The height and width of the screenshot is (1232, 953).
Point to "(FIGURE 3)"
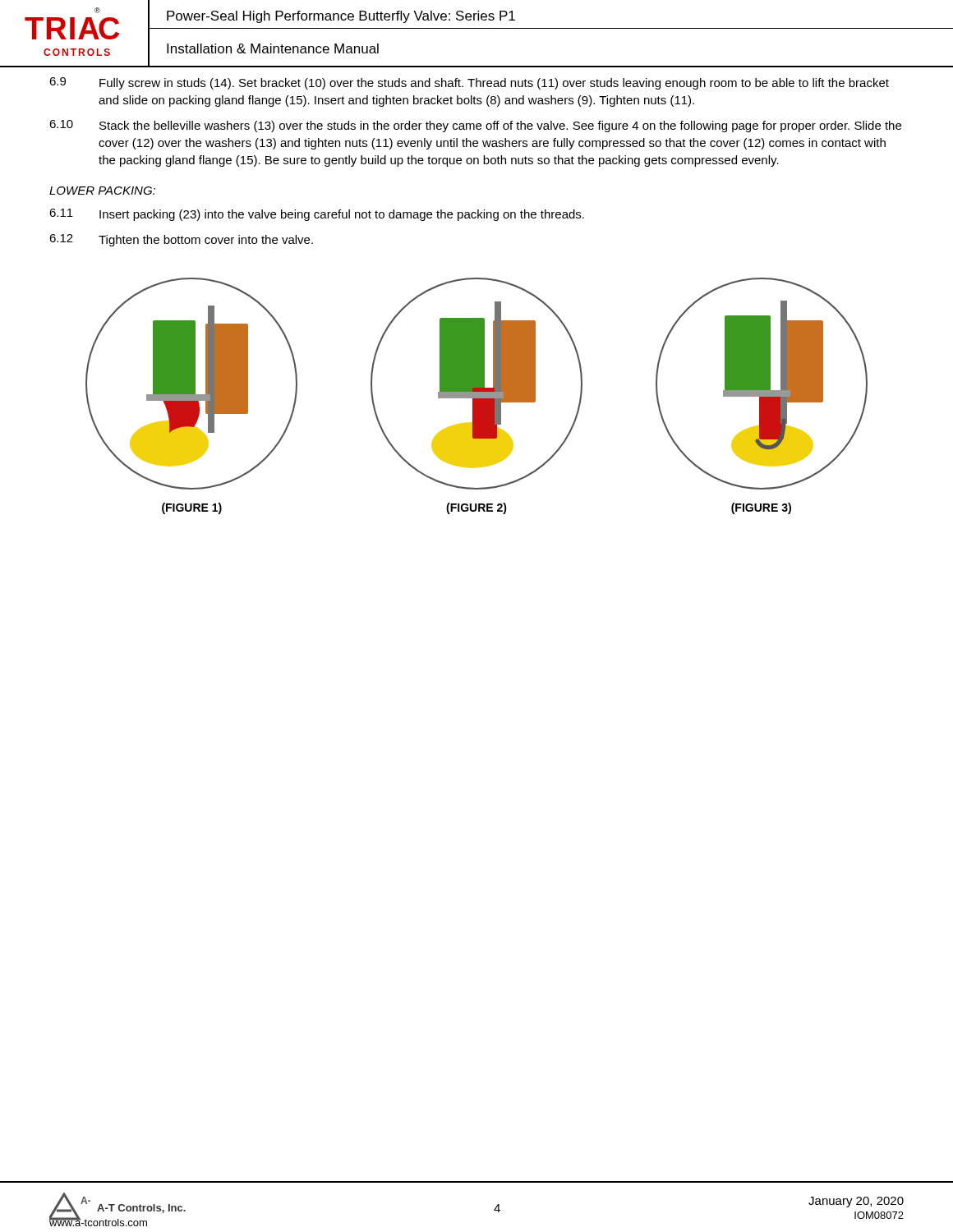pyautogui.click(x=761, y=508)
